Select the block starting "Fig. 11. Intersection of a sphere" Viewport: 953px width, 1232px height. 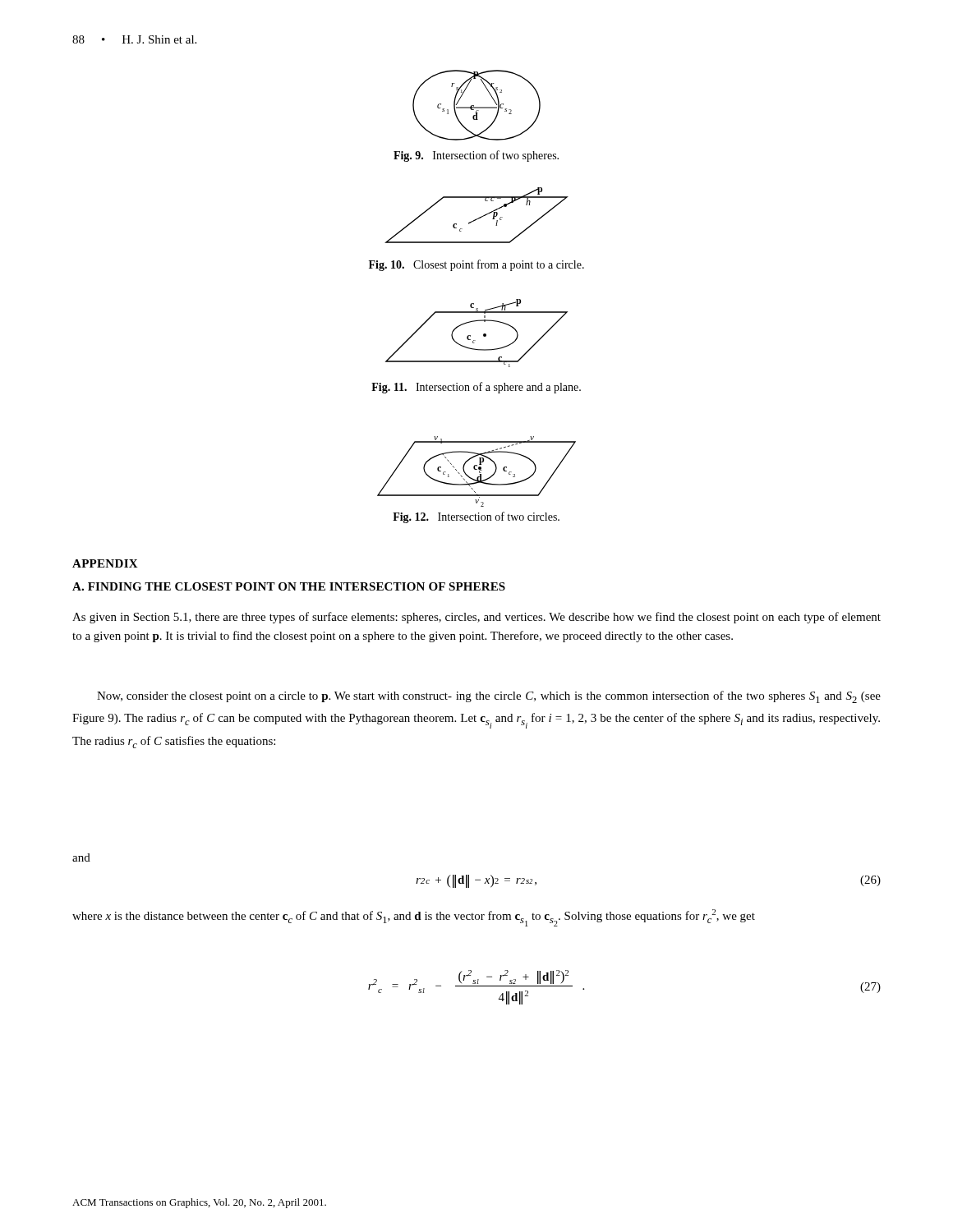tap(476, 387)
